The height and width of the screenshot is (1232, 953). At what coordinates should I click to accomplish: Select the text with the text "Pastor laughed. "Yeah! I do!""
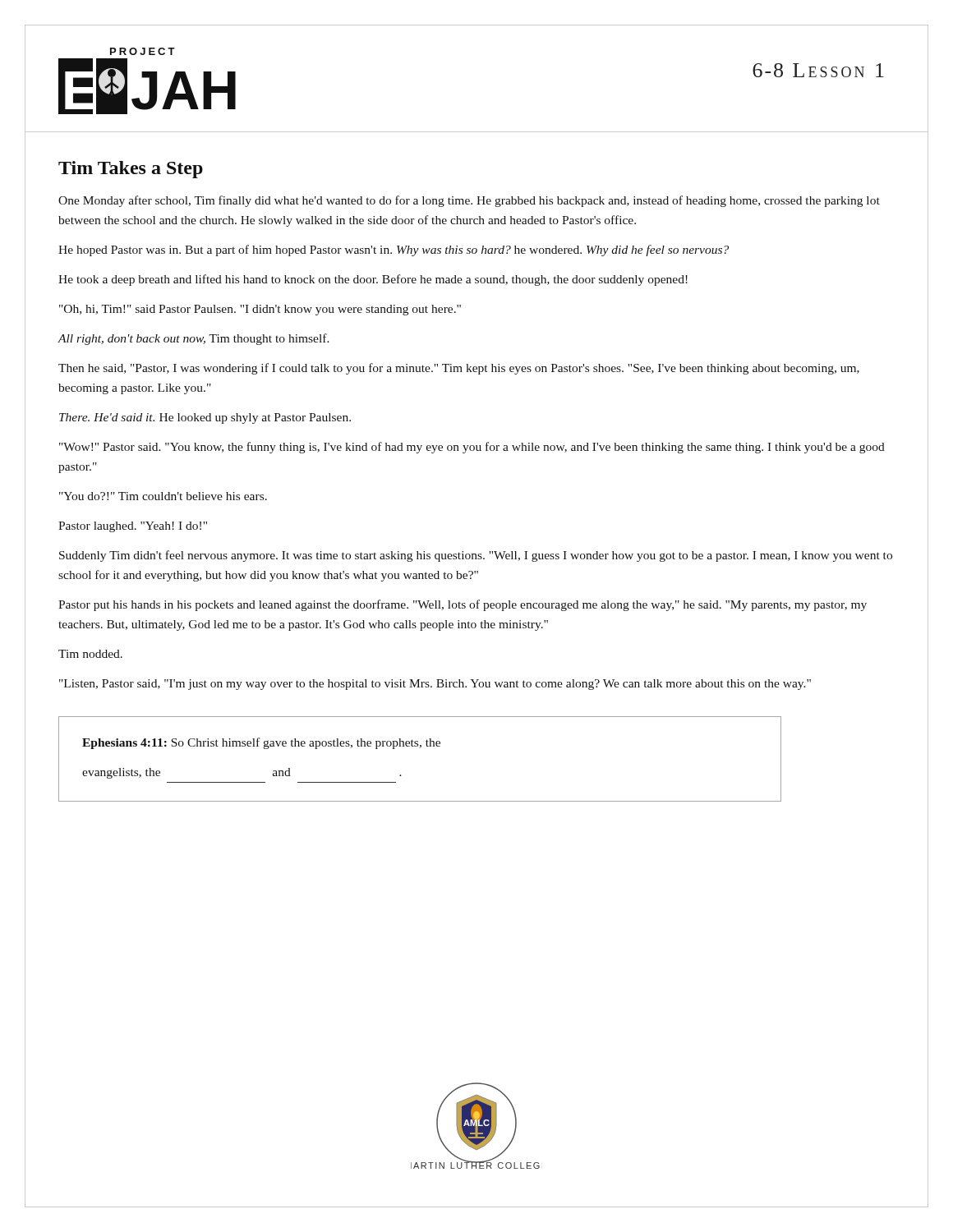click(133, 525)
